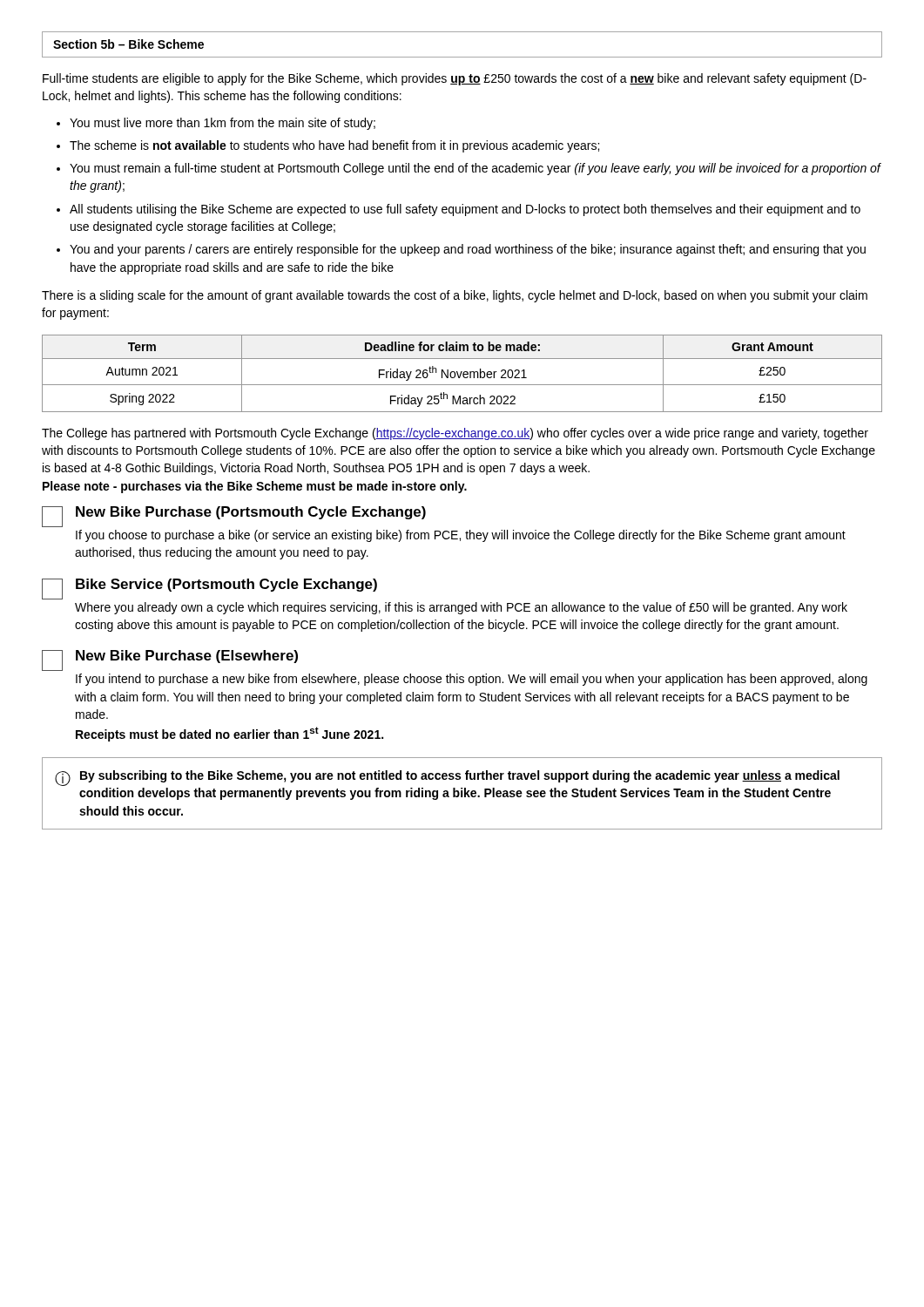Point to the text starting "Bike Service (Portsmouth Cycle Exchange)"
Image resolution: width=924 pixels, height=1307 pixels.
point(226,584)
